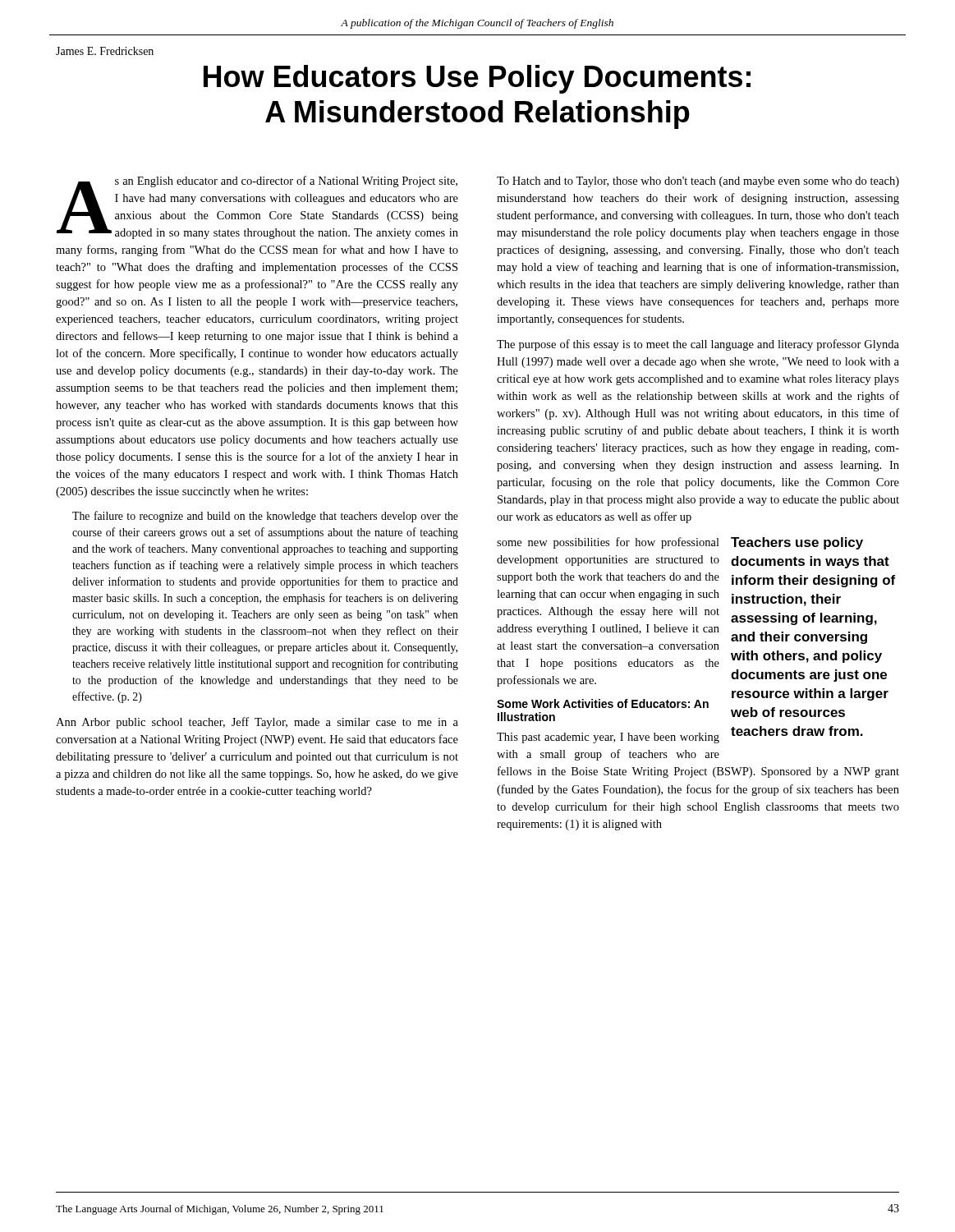This screenshot has height=1232, width=955.
Task: Locate the section header that reads "Some Work Activities of Educators: An"
Action: pyautogui.click(x=603, y=711)
